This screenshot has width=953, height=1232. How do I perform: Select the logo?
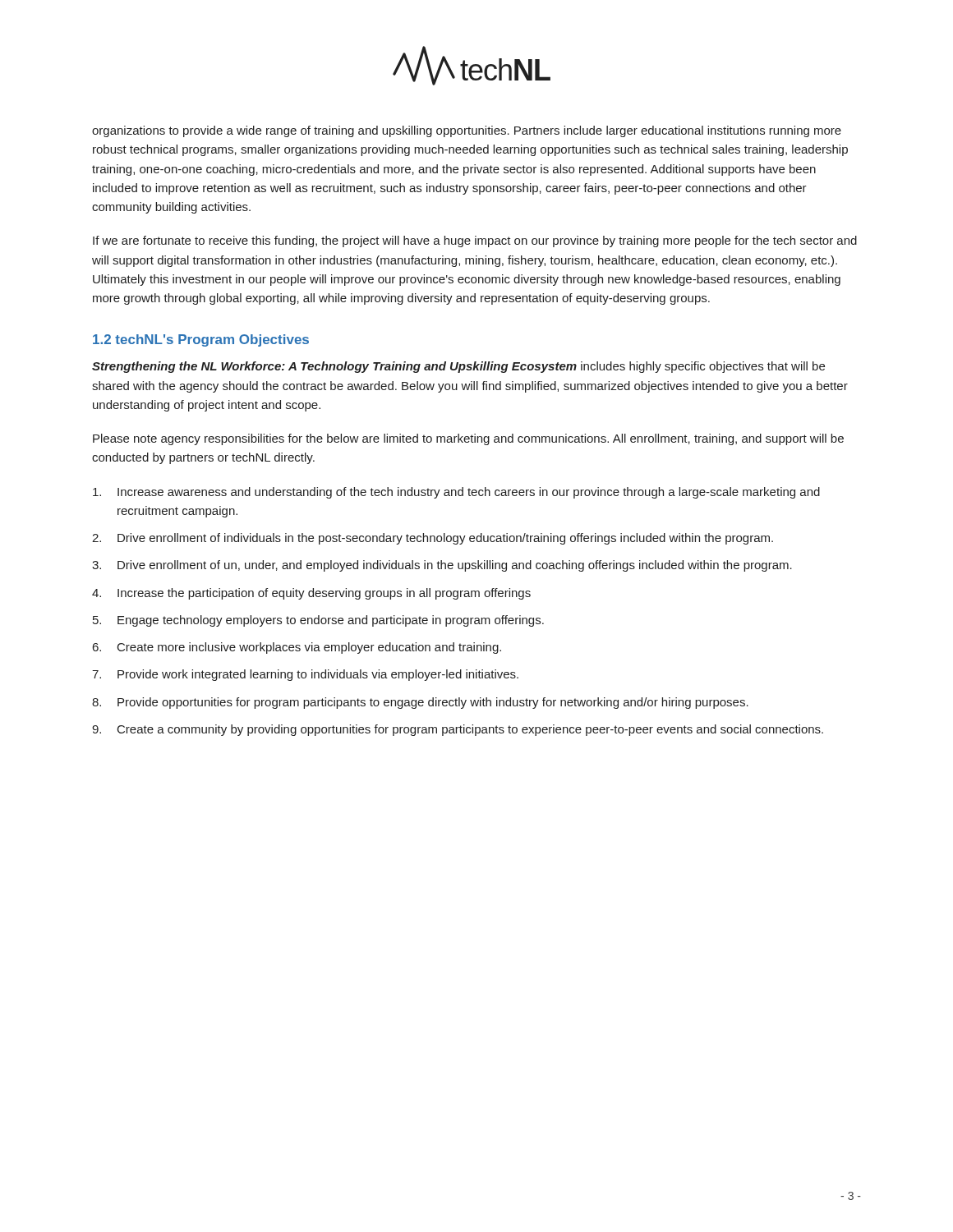476,67
